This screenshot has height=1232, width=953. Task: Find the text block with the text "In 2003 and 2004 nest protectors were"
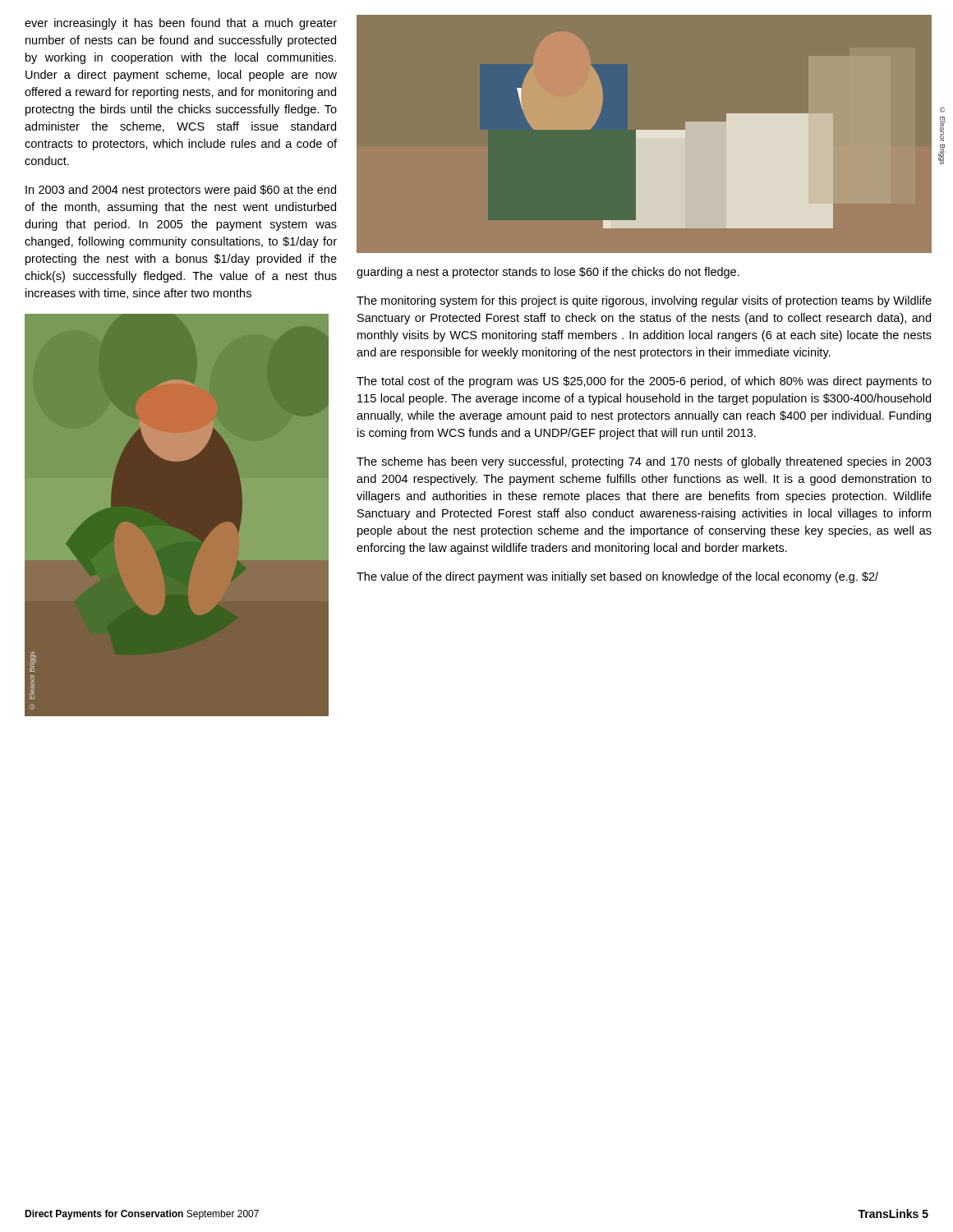click(x=181, y=242)
